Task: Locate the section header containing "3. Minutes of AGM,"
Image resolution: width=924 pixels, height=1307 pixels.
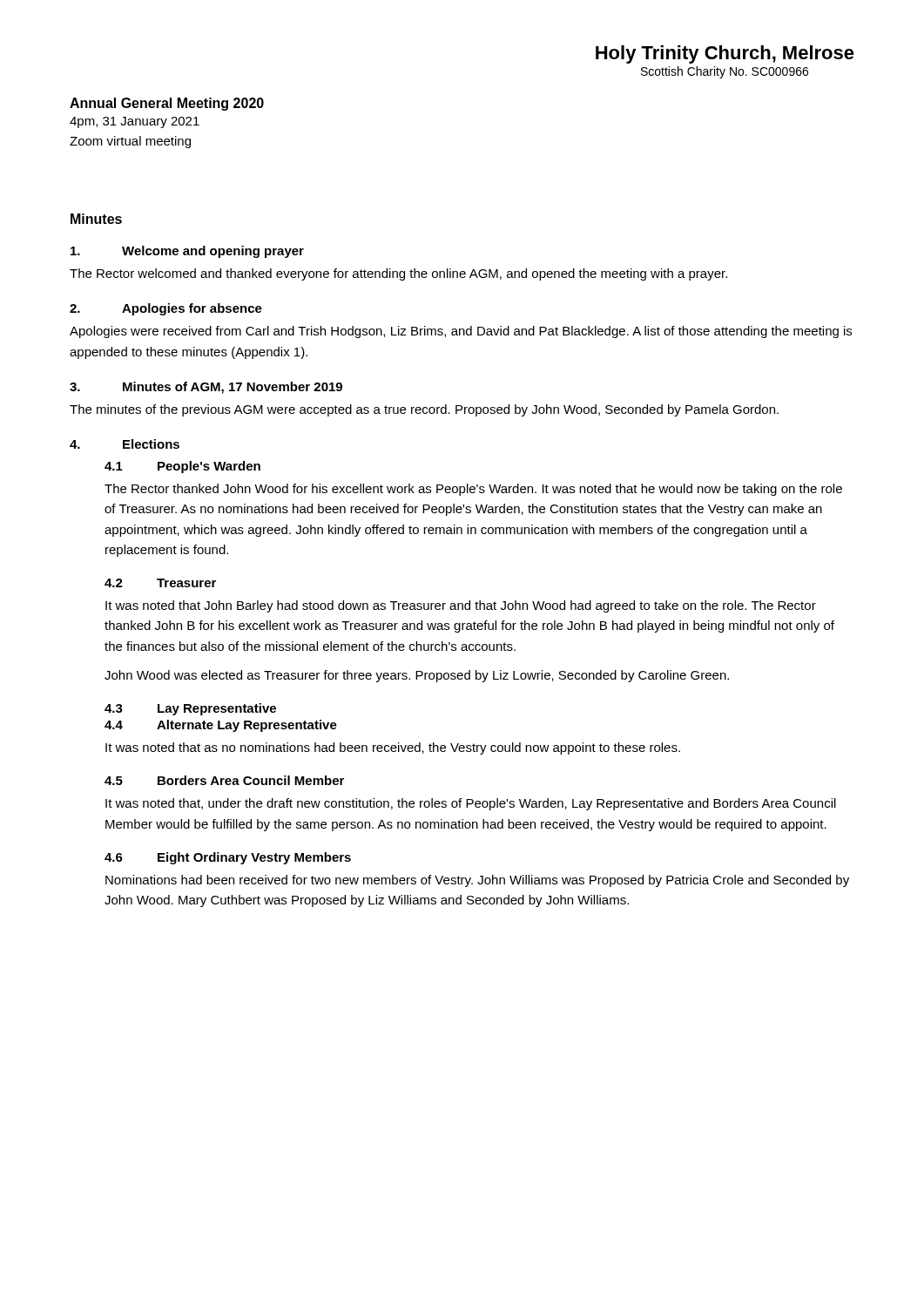Action: (x=206, y=388)
